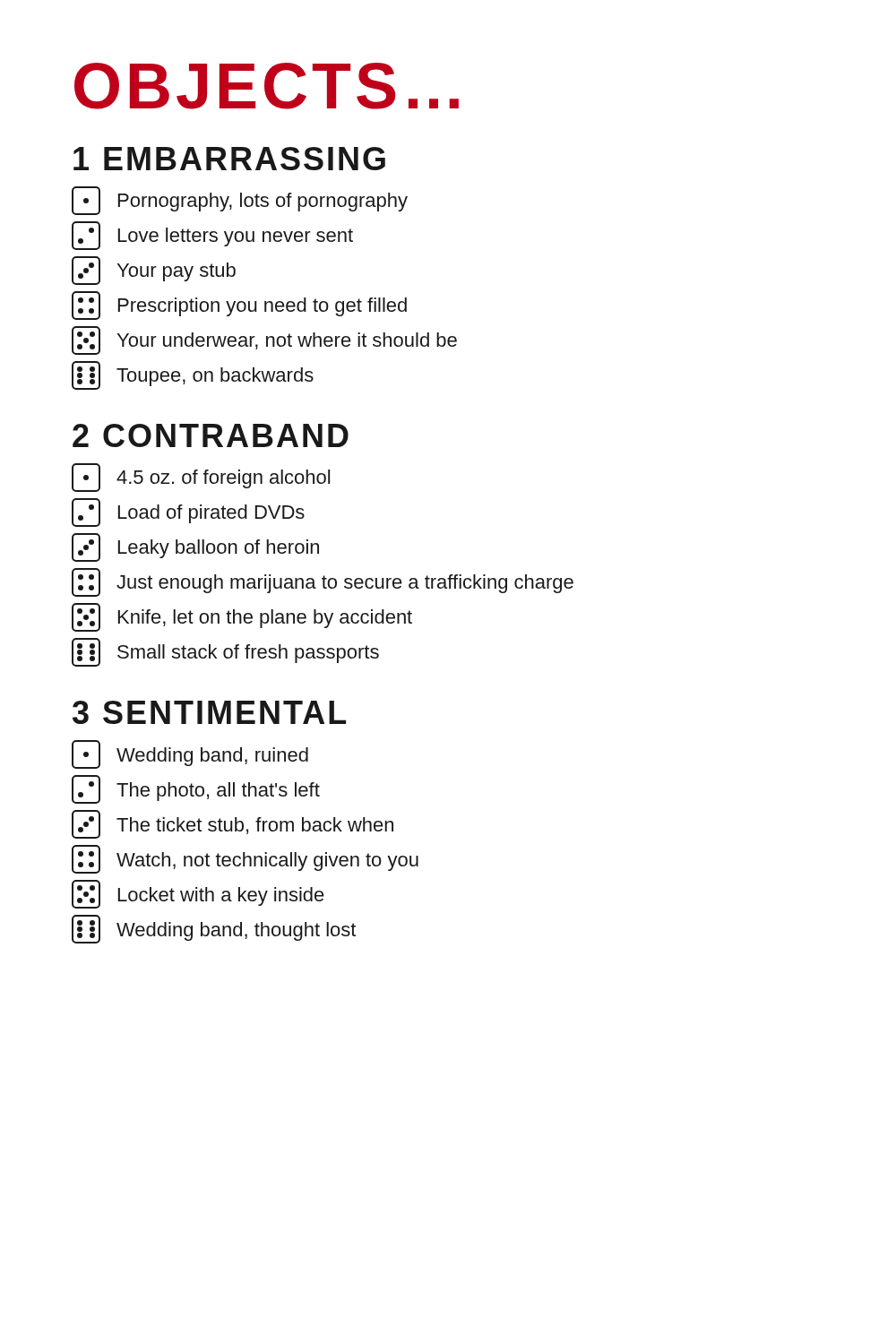Point to the passage starting "Pornography, lots of pornography"
The height and width of the screenshot is (1344, 896).
point(240,201)
